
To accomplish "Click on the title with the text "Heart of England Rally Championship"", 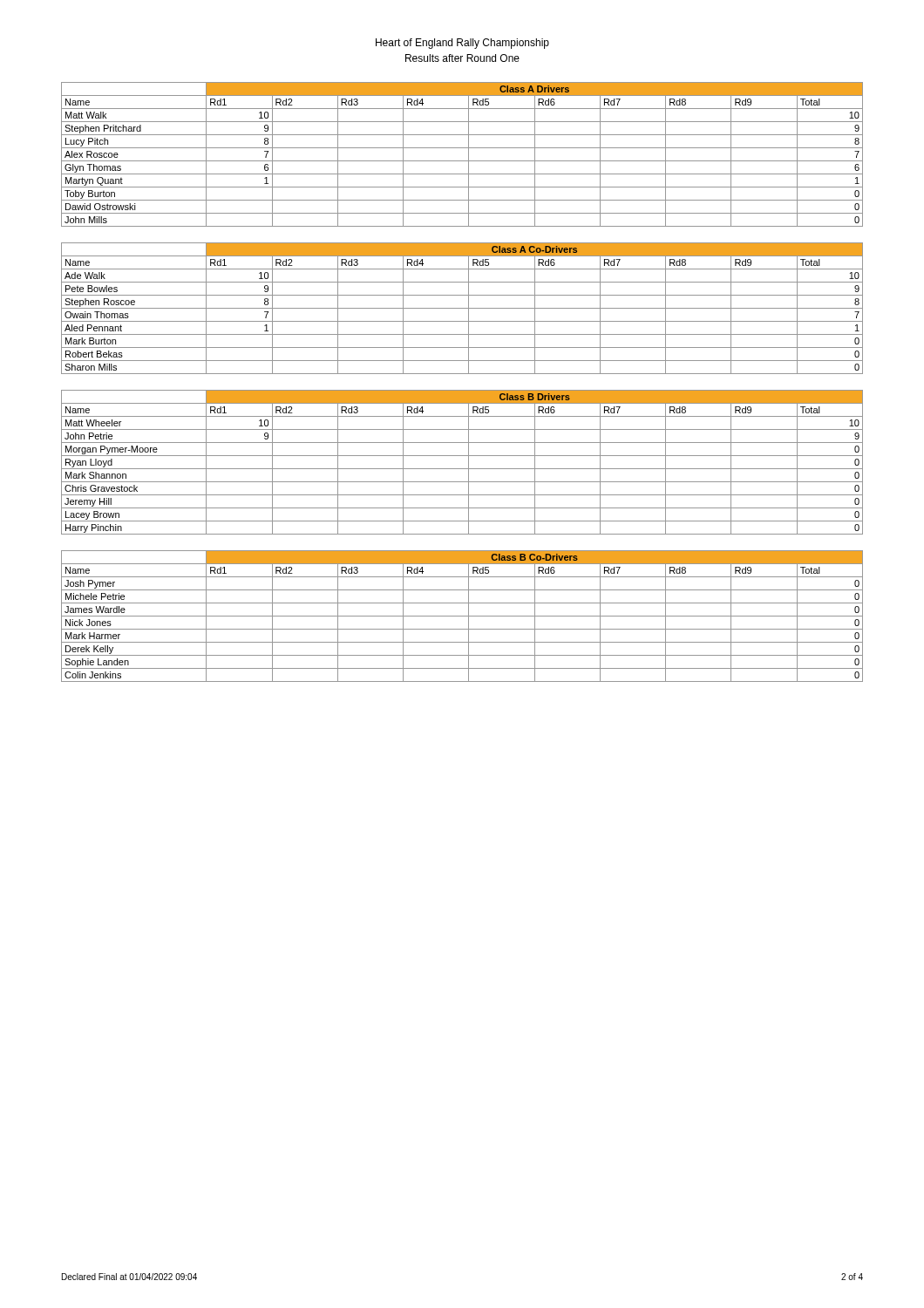I will (462, 51).
